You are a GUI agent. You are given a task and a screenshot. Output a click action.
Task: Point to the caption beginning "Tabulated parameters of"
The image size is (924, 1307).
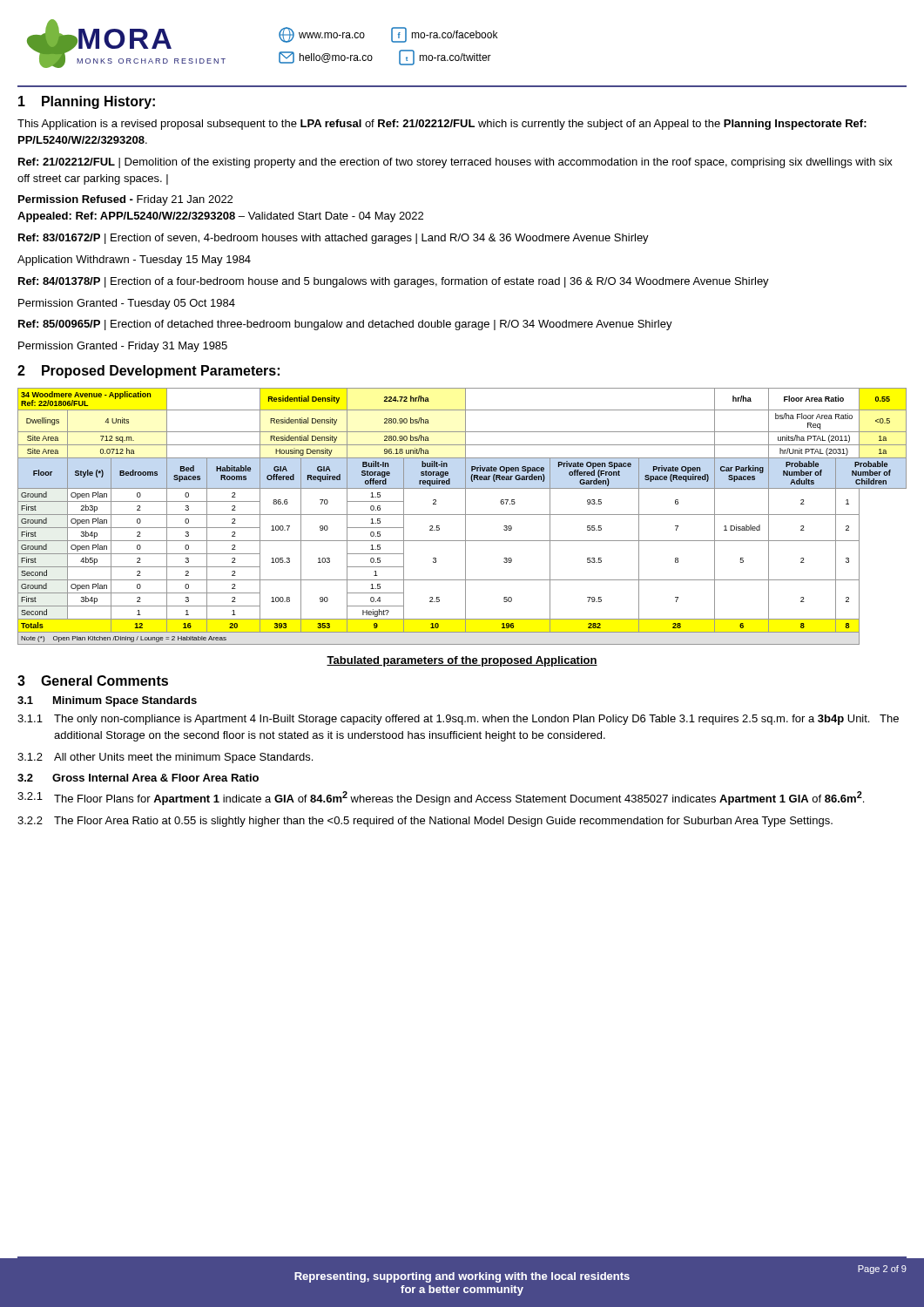(462, 660)
